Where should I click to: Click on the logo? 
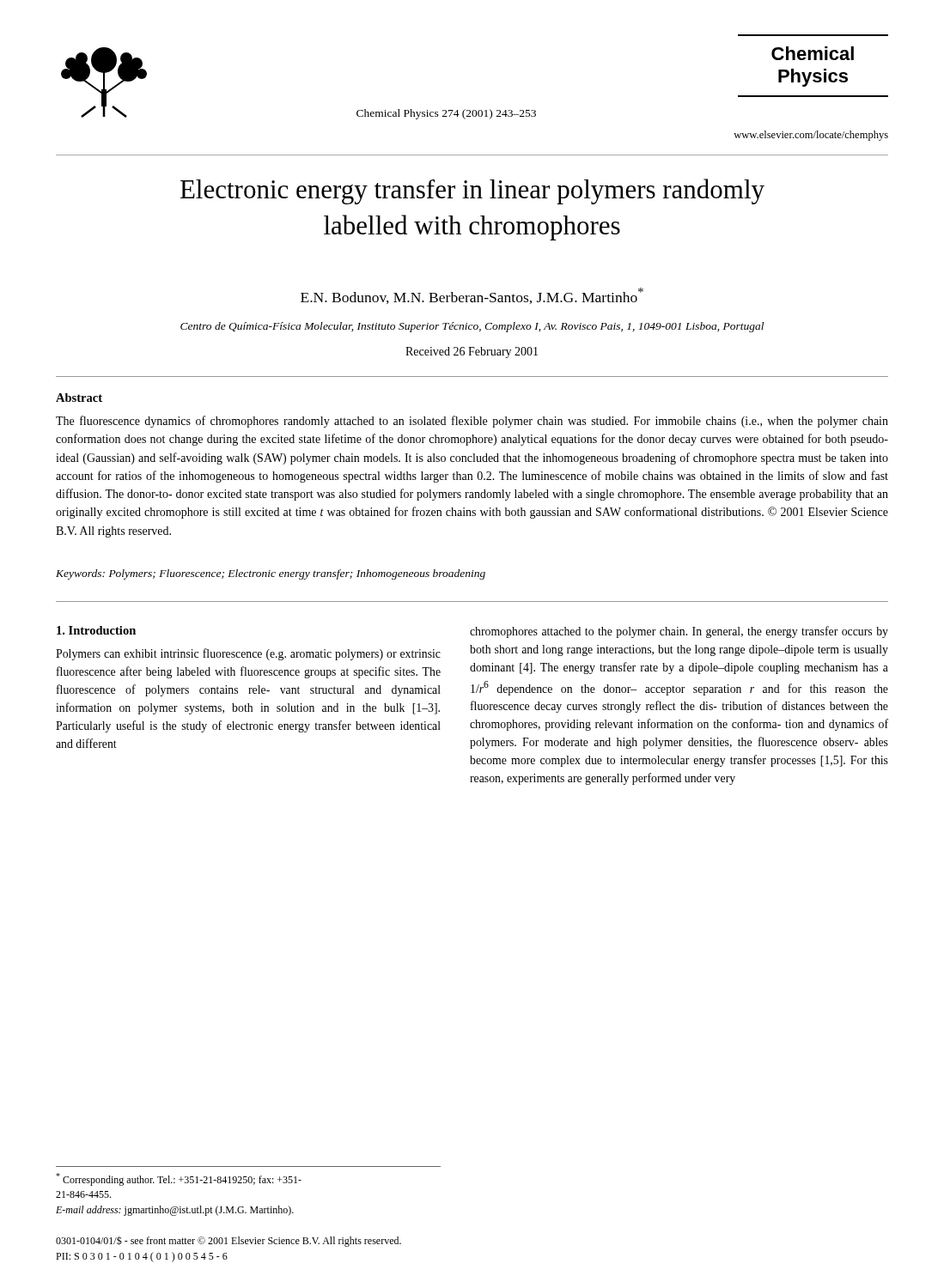(x=112, y=80)
